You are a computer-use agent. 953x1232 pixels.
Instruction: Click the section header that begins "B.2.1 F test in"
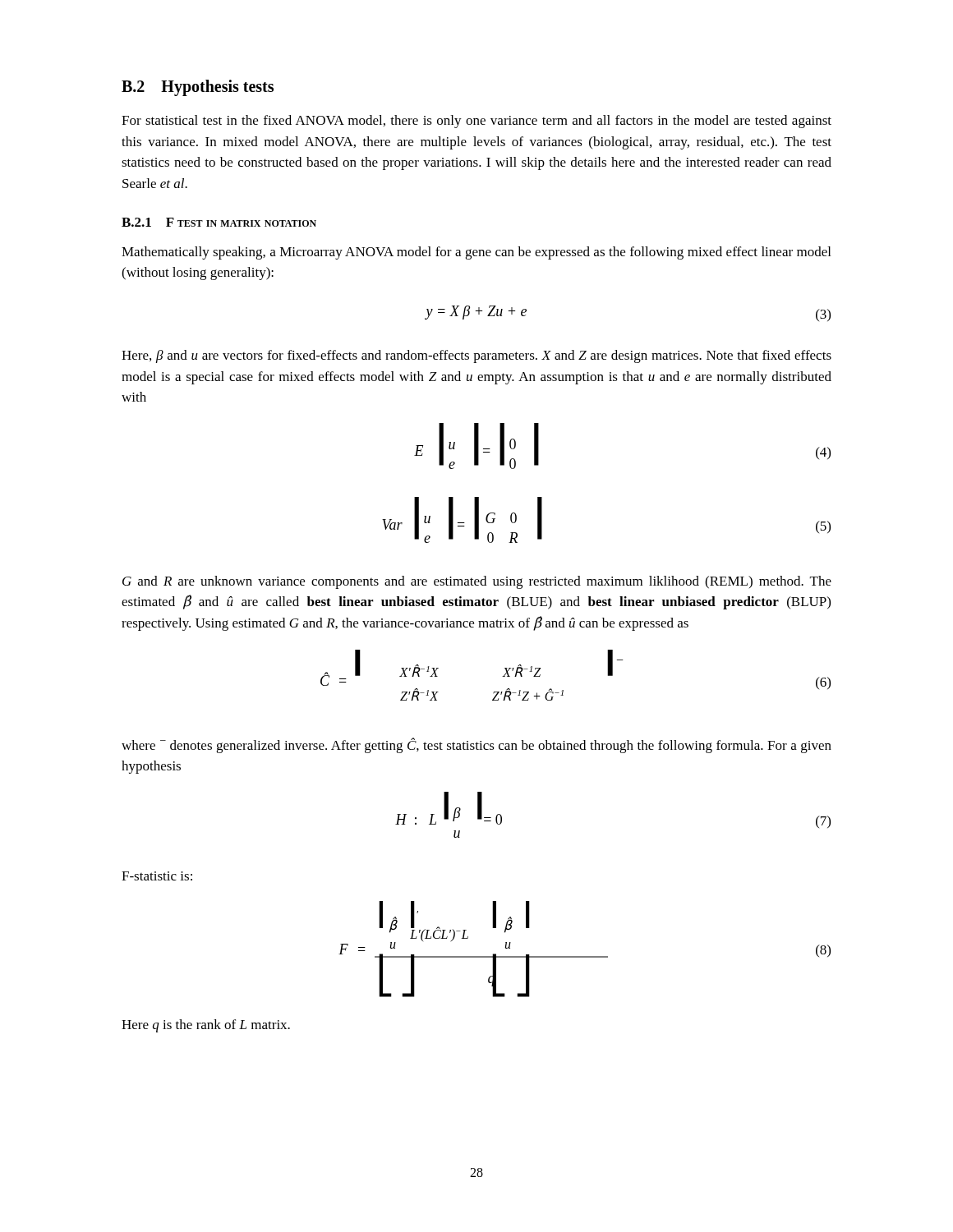tap(219, 222)
